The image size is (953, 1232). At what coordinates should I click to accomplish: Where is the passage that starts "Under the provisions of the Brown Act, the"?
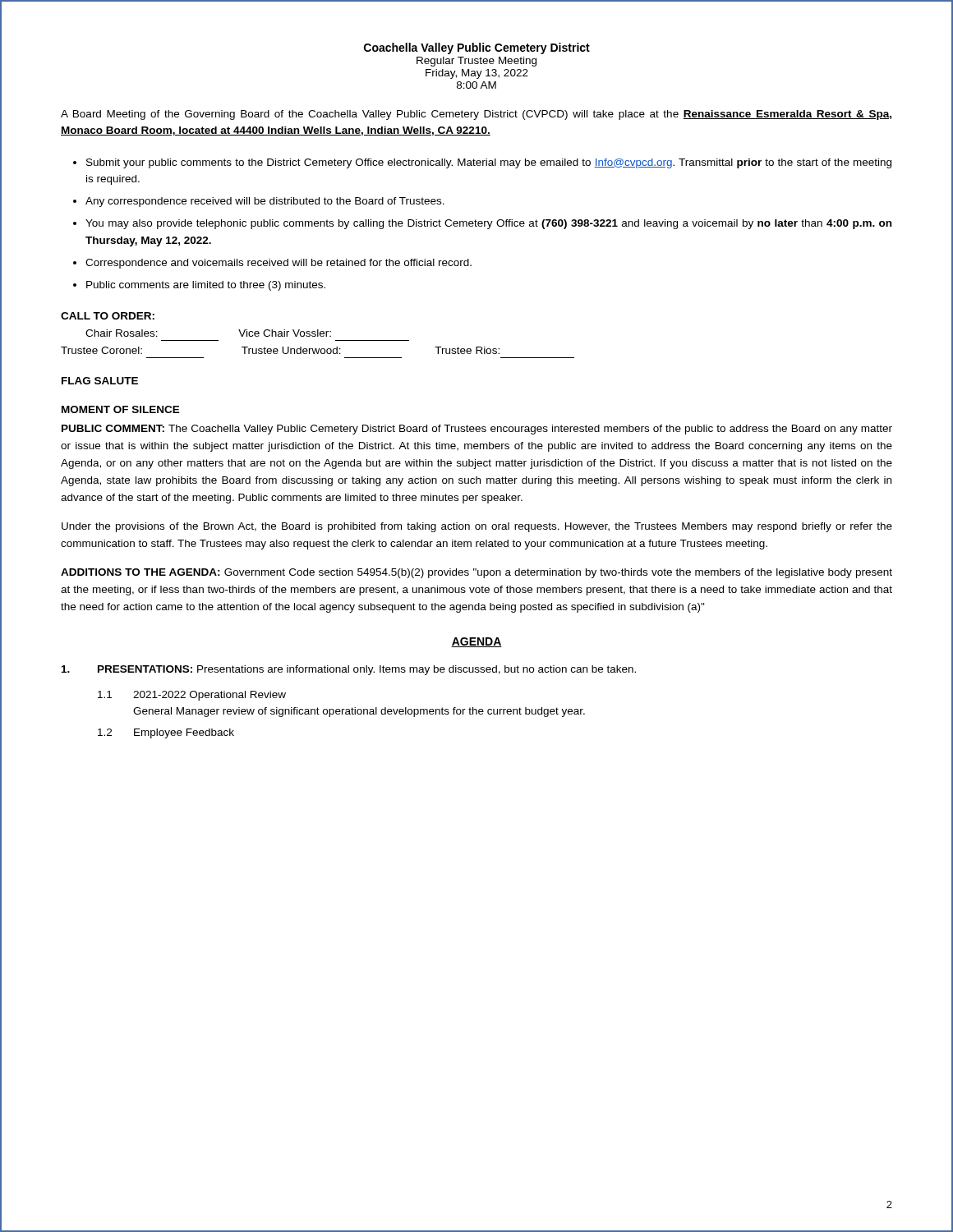pyautogui.click(x=476, y=535)
